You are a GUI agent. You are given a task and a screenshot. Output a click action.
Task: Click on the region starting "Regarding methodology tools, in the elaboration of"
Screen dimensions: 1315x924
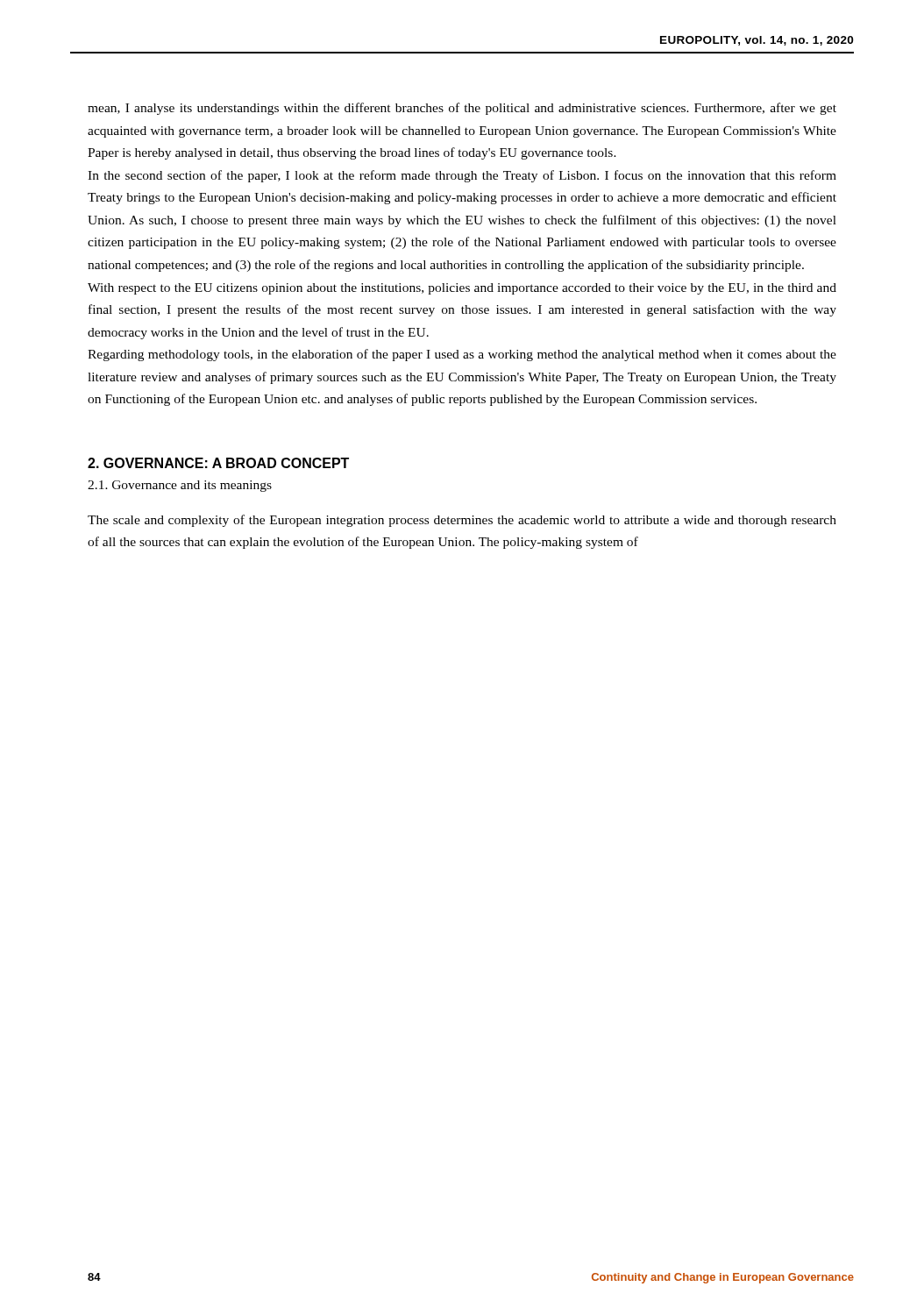pos(462,377)
